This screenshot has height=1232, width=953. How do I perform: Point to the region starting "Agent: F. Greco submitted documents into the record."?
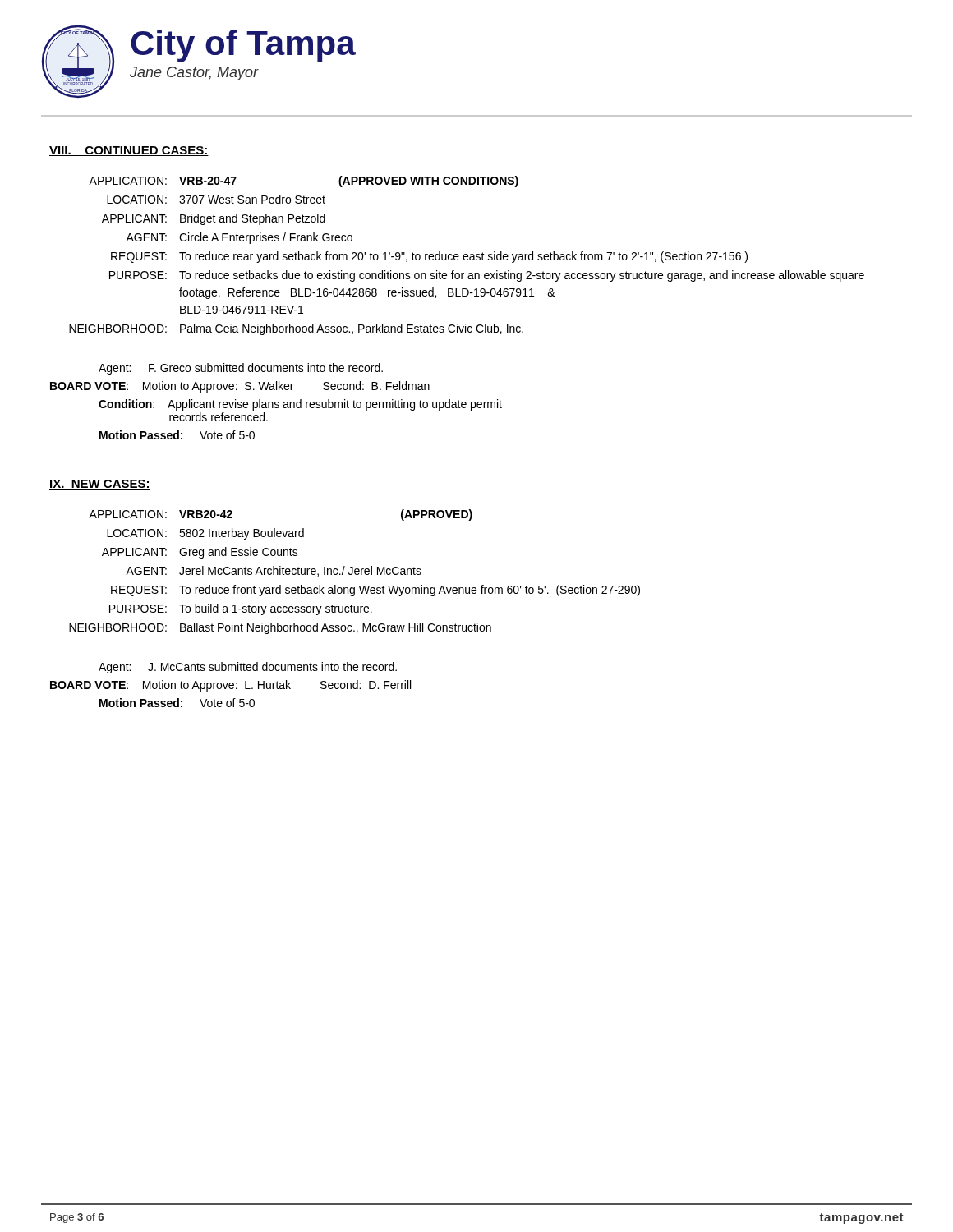click(x=241, y=368)
